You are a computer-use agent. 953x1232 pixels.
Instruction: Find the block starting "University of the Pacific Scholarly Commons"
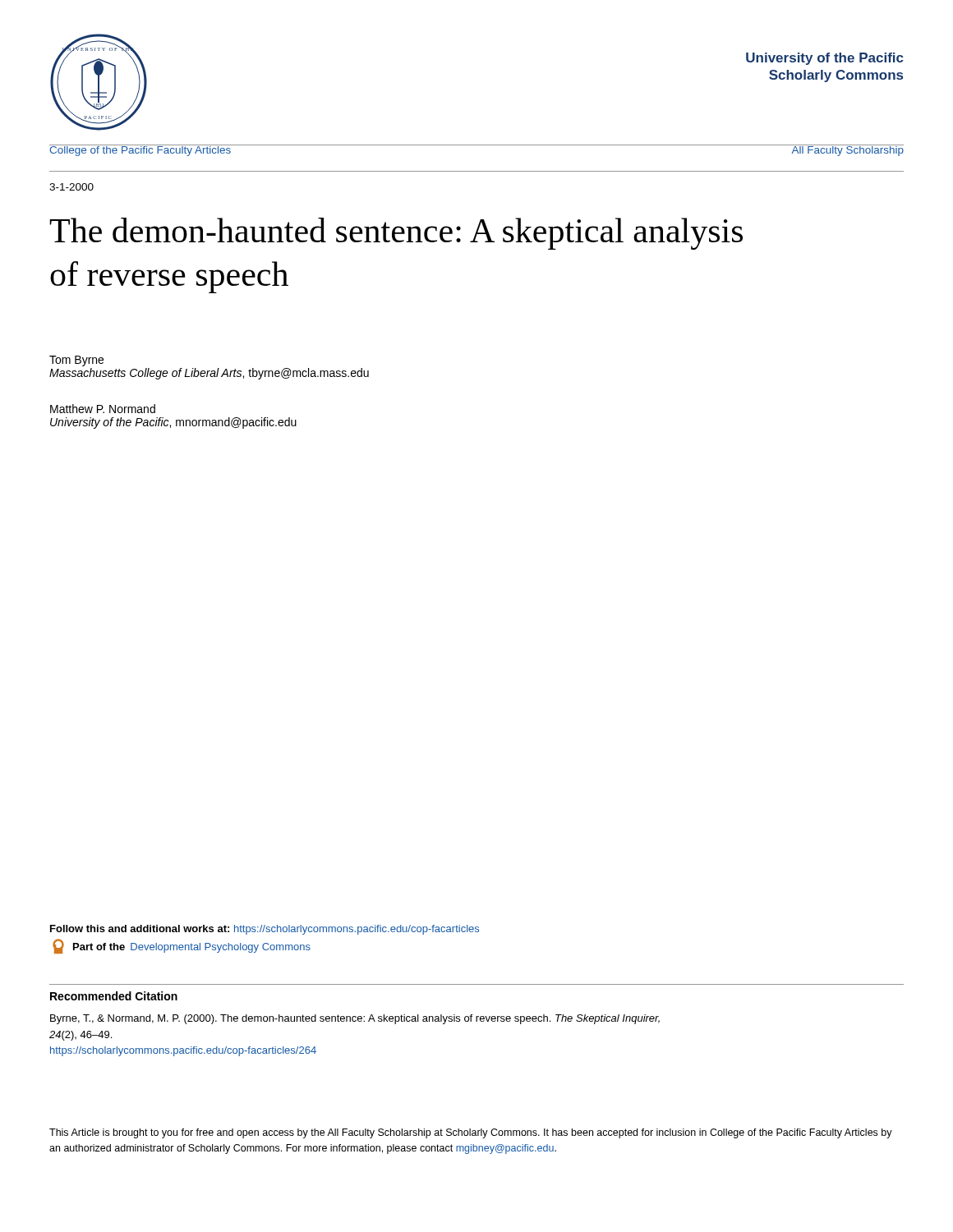[x=825, y=62]
